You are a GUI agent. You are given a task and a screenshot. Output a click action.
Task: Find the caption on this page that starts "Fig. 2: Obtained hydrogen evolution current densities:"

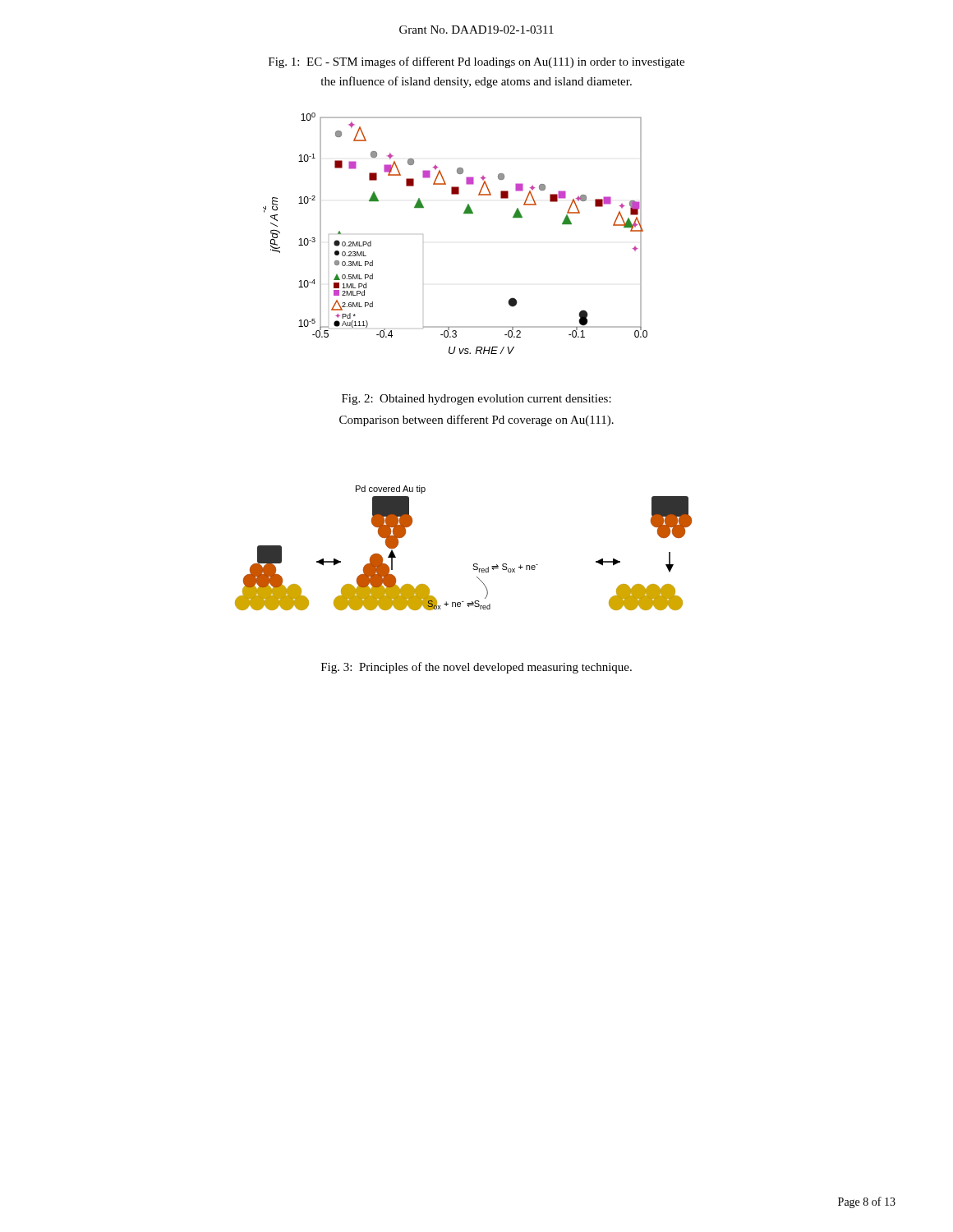tap(476, 409)
